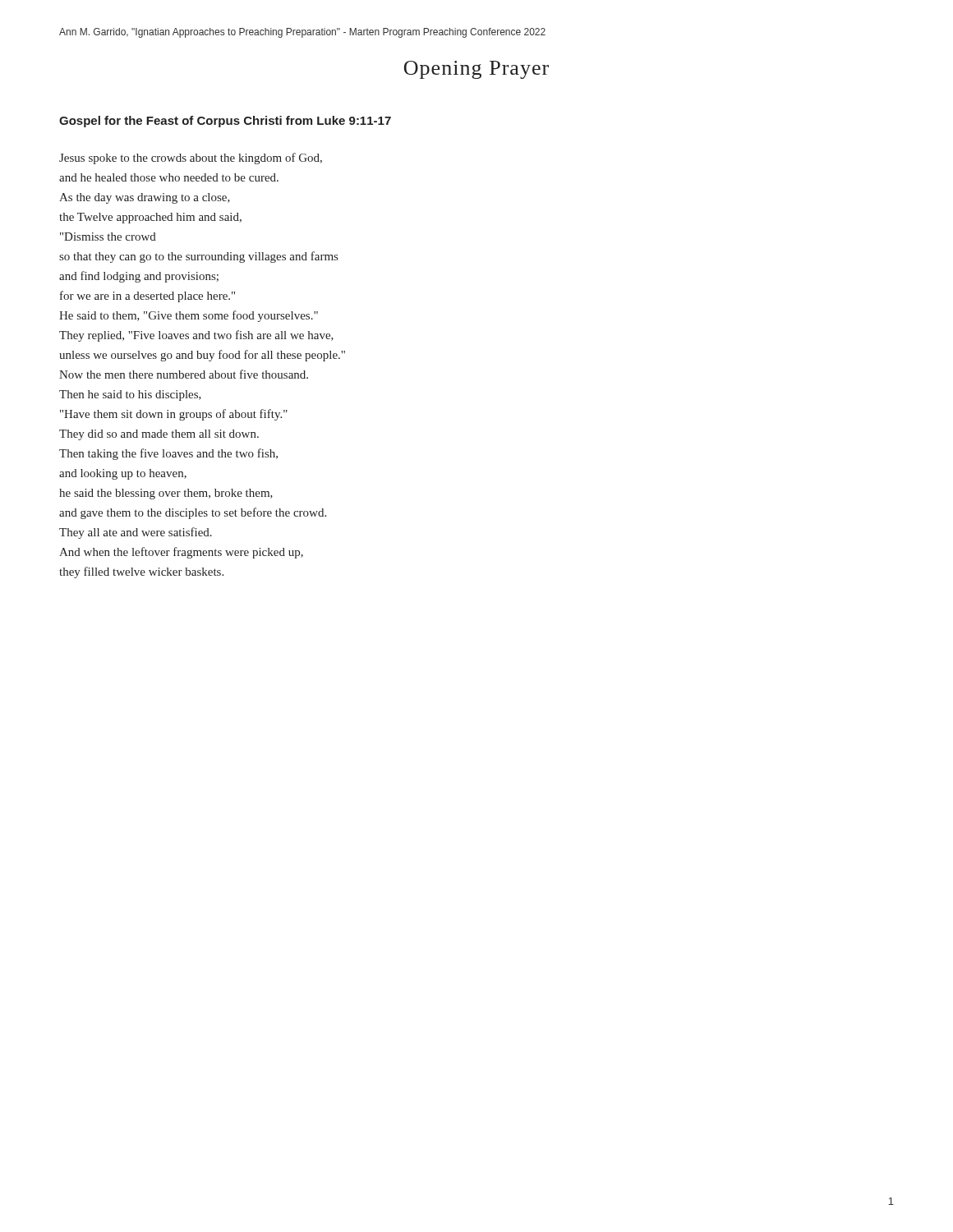Click on the text block with the text "Jesus spoke to the crowds about the"
953x1232 pixels.
(x=203, y=365)
